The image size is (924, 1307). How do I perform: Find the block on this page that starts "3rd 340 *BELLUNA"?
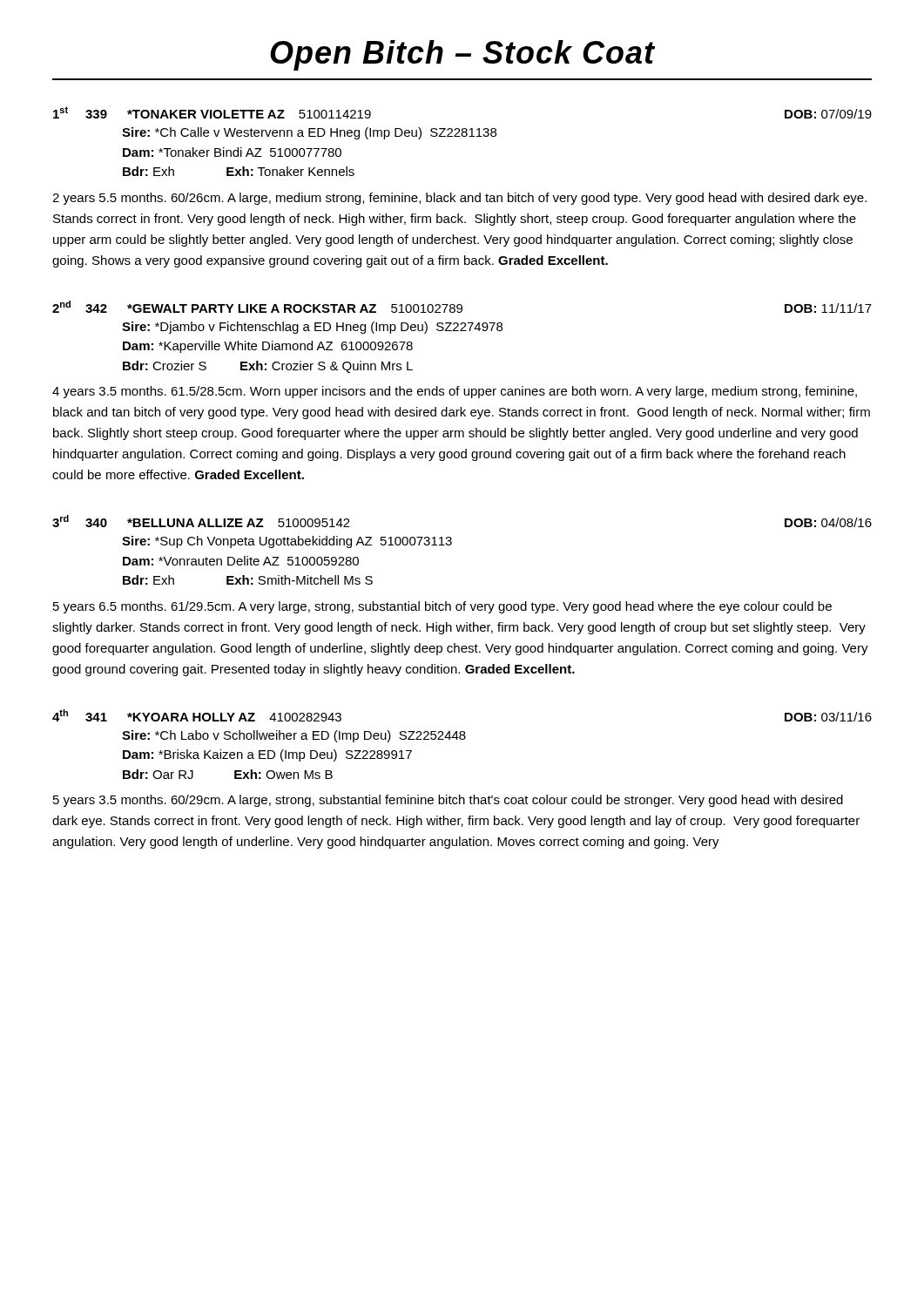[462, 596]
